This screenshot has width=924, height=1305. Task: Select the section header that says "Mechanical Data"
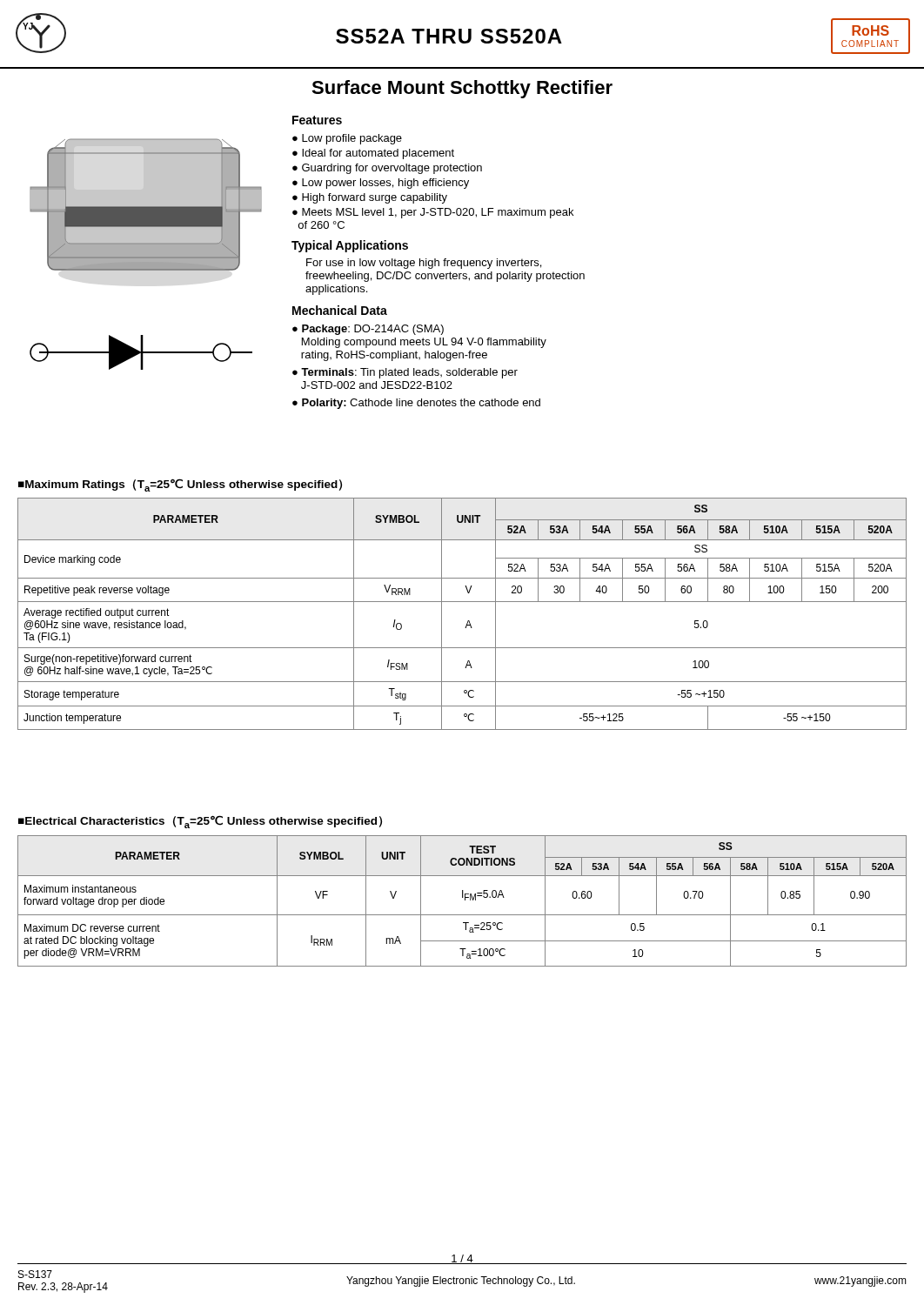[x=339, y=311]
